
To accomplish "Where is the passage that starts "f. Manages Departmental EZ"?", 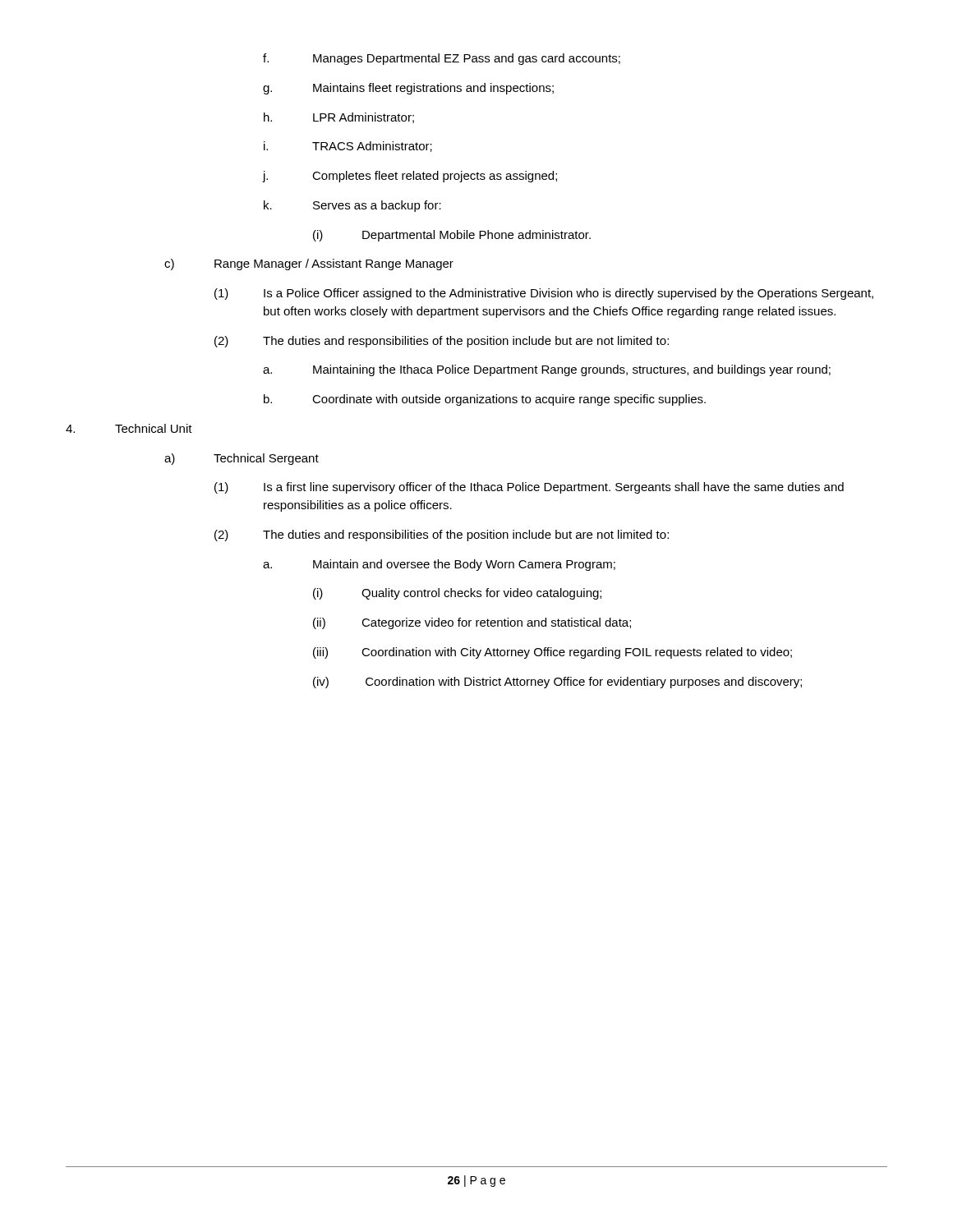I will (575, 58).
